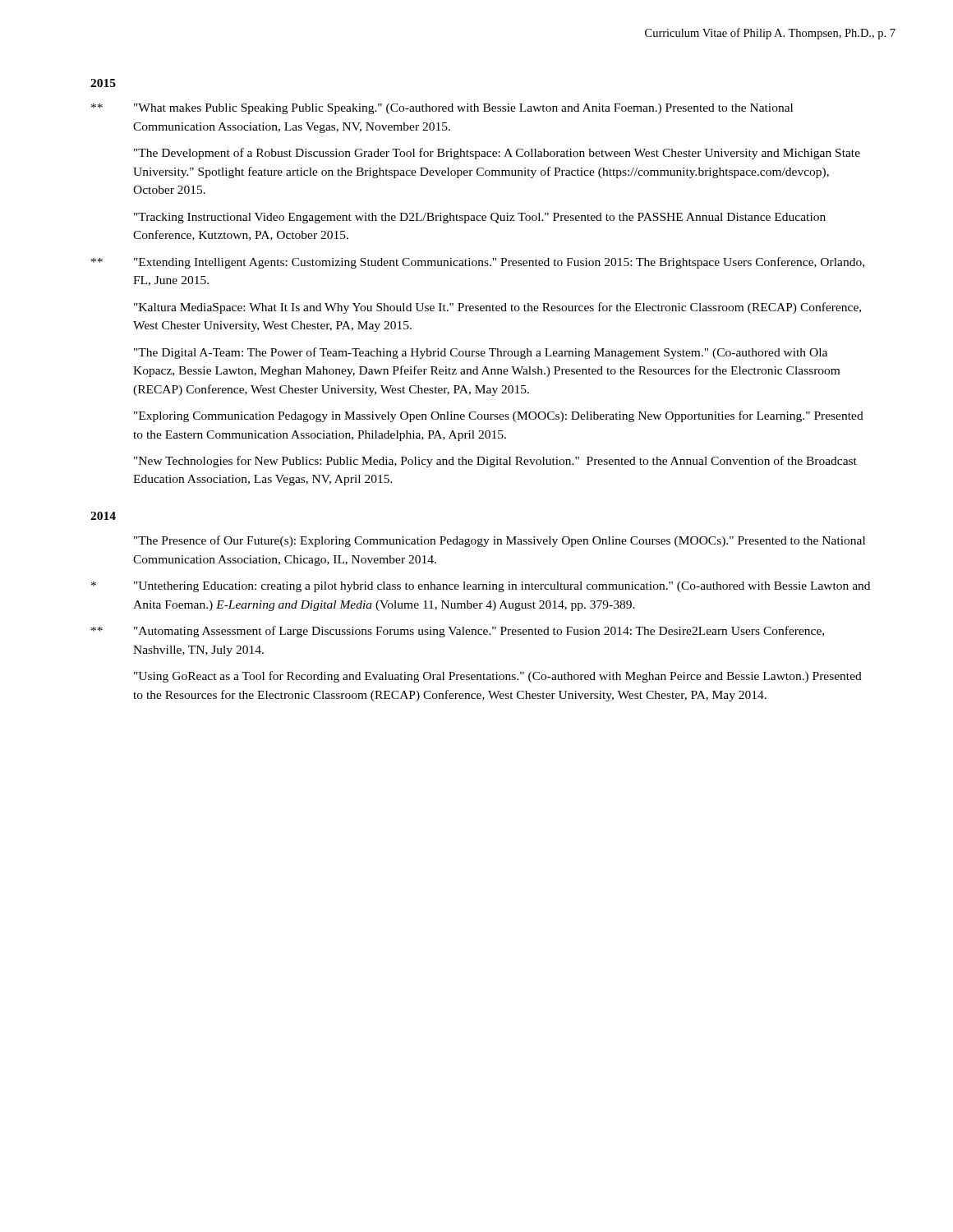
Task: Find the text starting ""Using GoReact as a Tool for Recording and"
Action: tap(502, 686)
